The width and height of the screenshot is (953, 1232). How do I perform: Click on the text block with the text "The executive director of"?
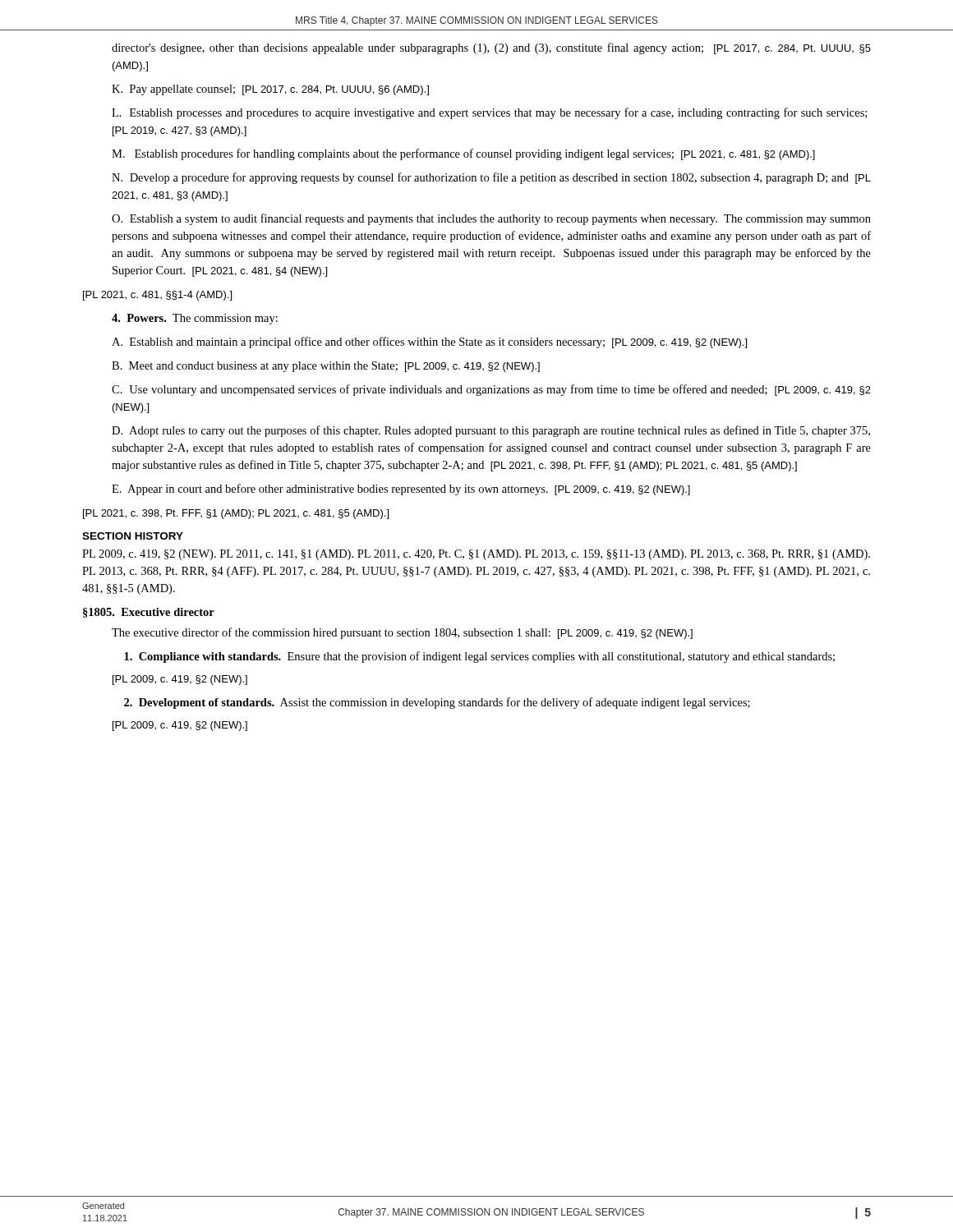coord(491,633)
